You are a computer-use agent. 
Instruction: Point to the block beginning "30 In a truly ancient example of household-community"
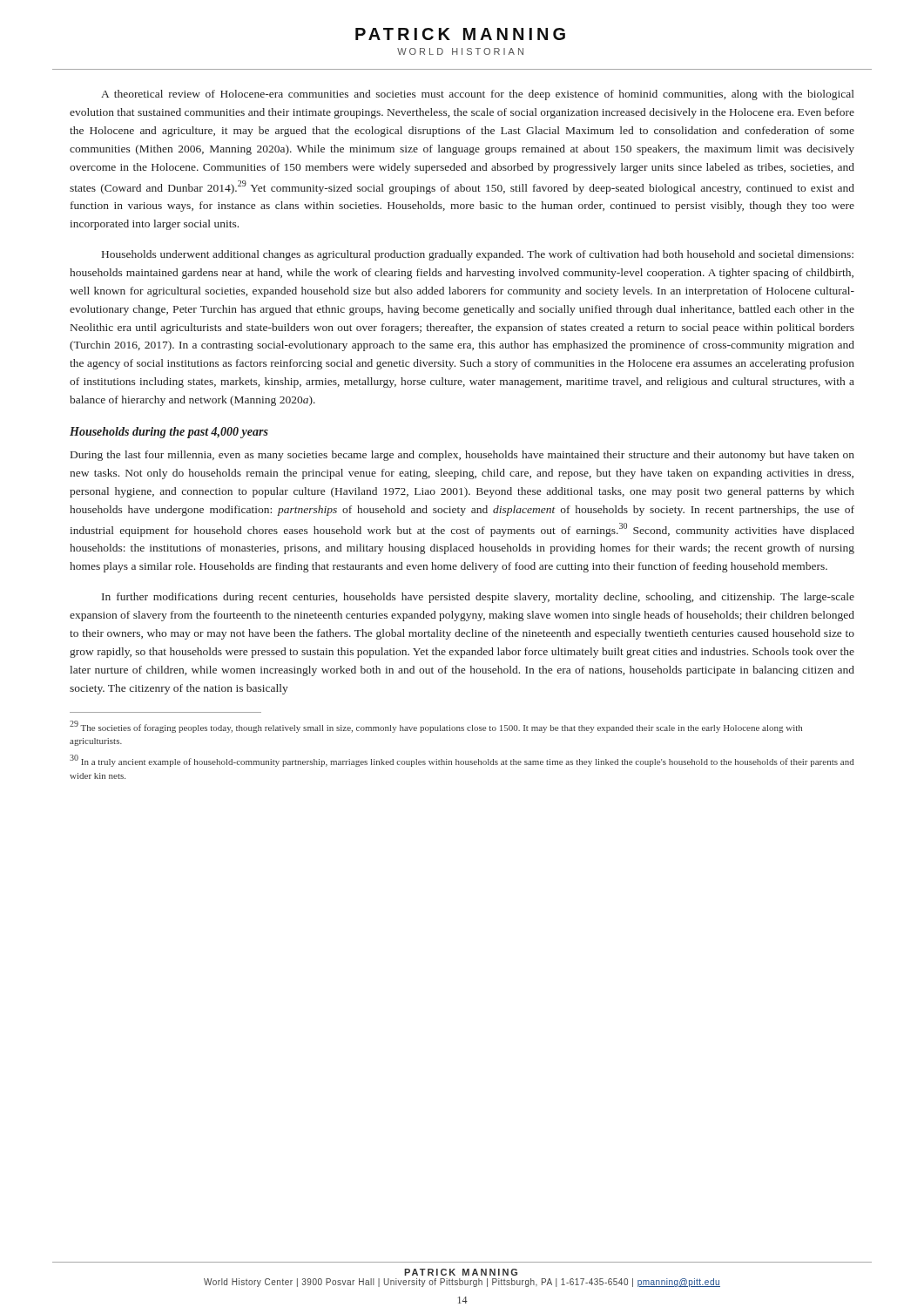coord(462,768)
